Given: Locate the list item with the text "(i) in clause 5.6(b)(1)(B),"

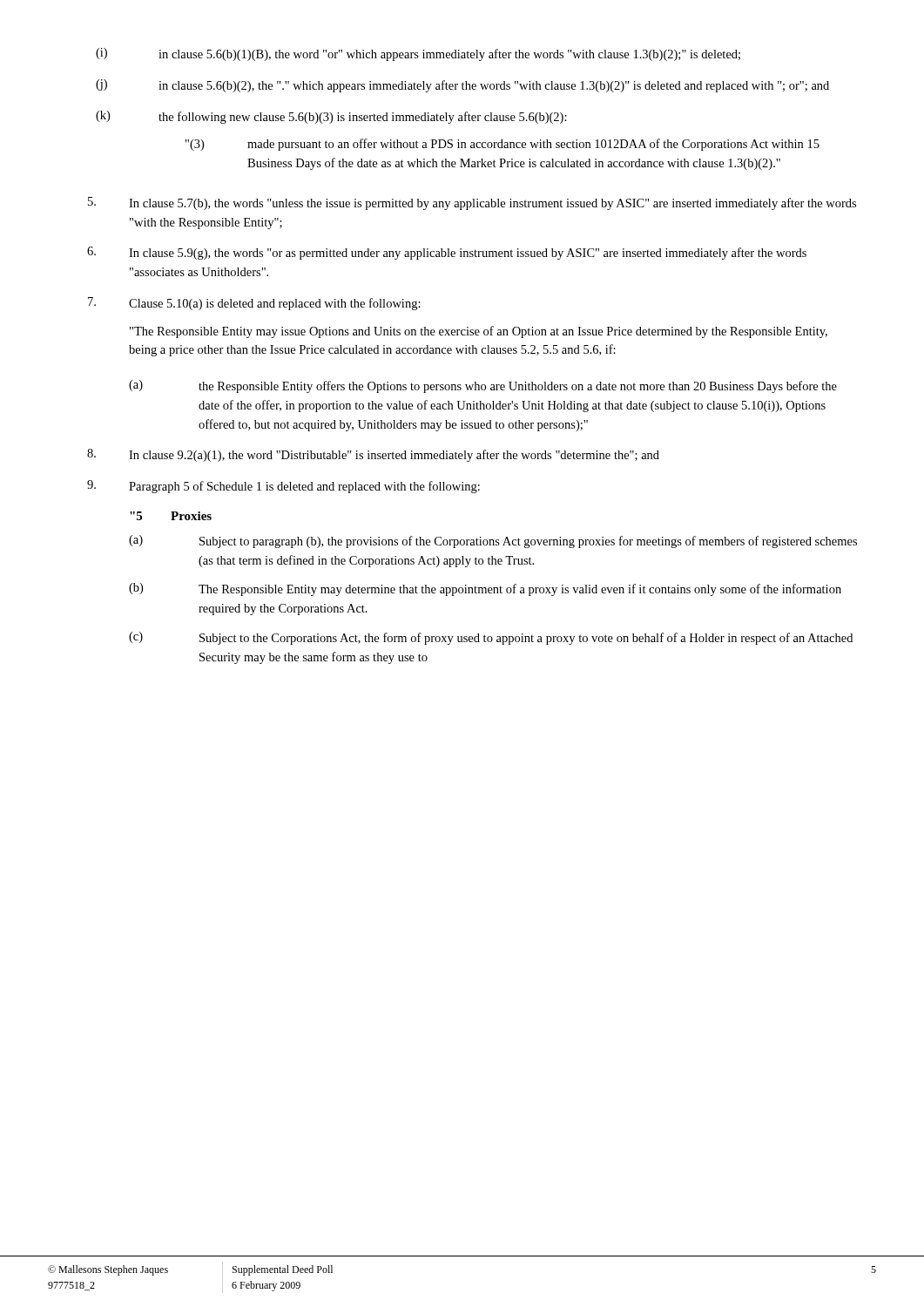Looking at the screenshot, I should [x=473, y=55].
